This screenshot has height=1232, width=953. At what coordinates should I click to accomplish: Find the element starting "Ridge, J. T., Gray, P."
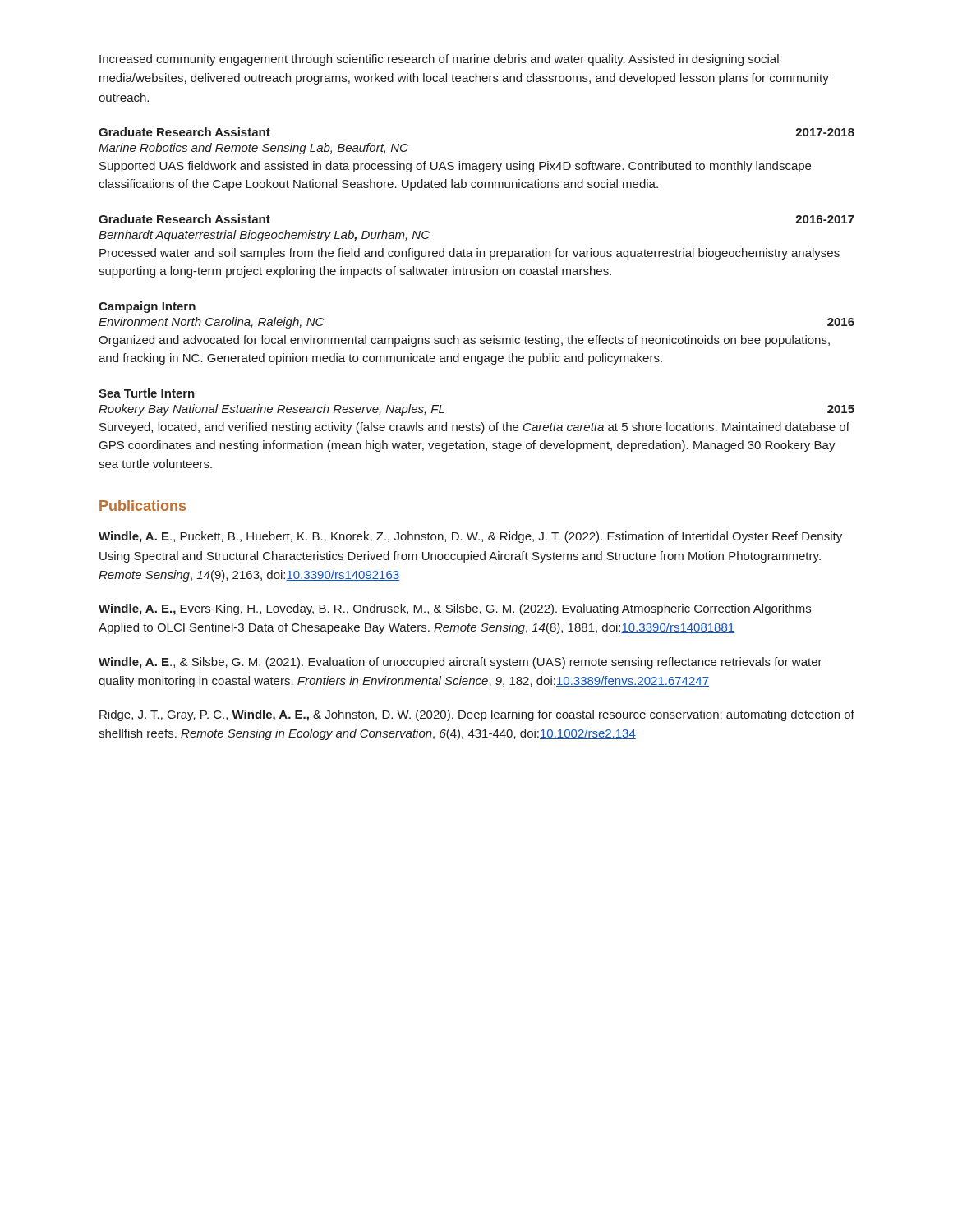click(476, 724)
